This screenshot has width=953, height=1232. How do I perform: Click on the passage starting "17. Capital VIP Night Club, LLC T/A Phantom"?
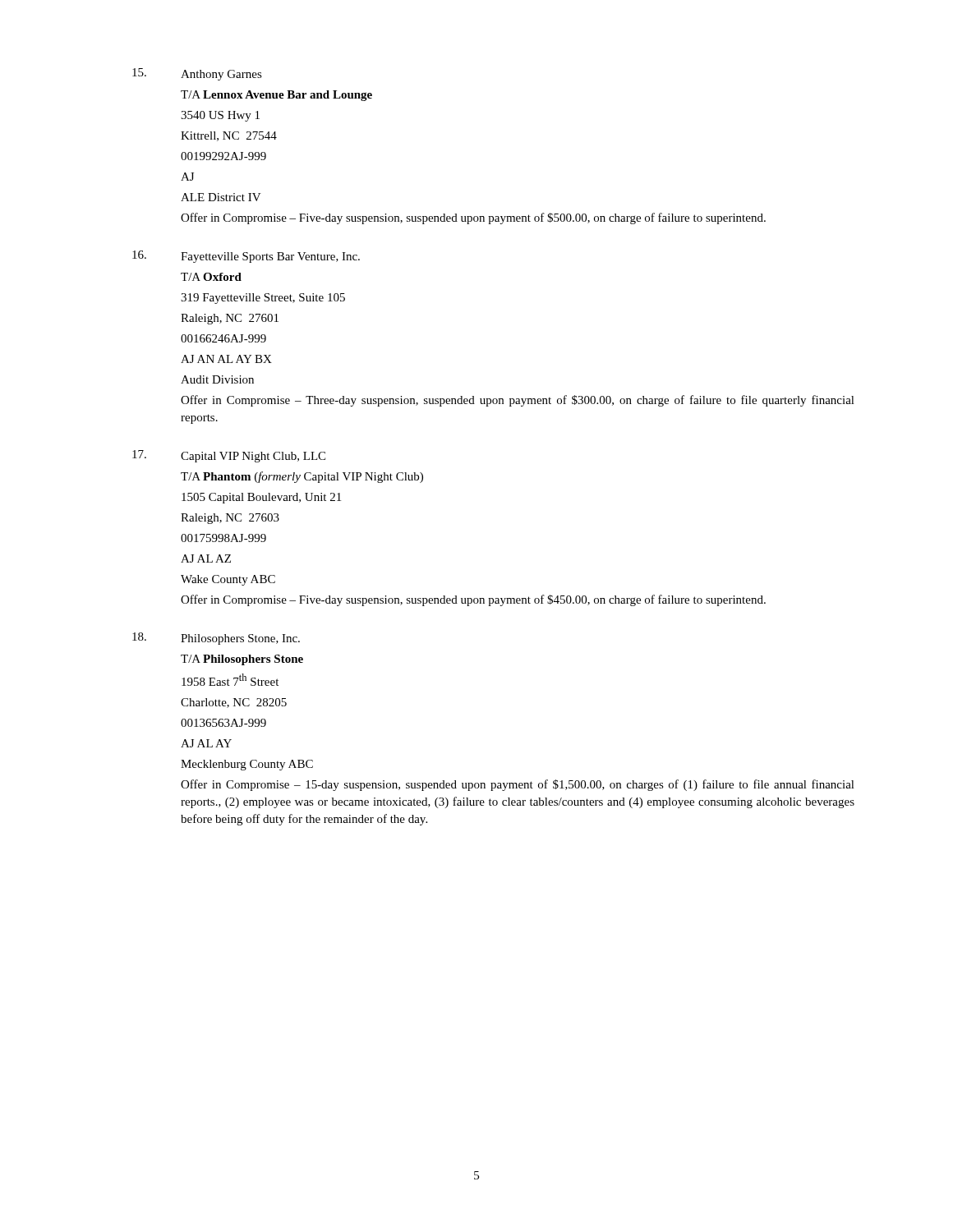point(229,456)
